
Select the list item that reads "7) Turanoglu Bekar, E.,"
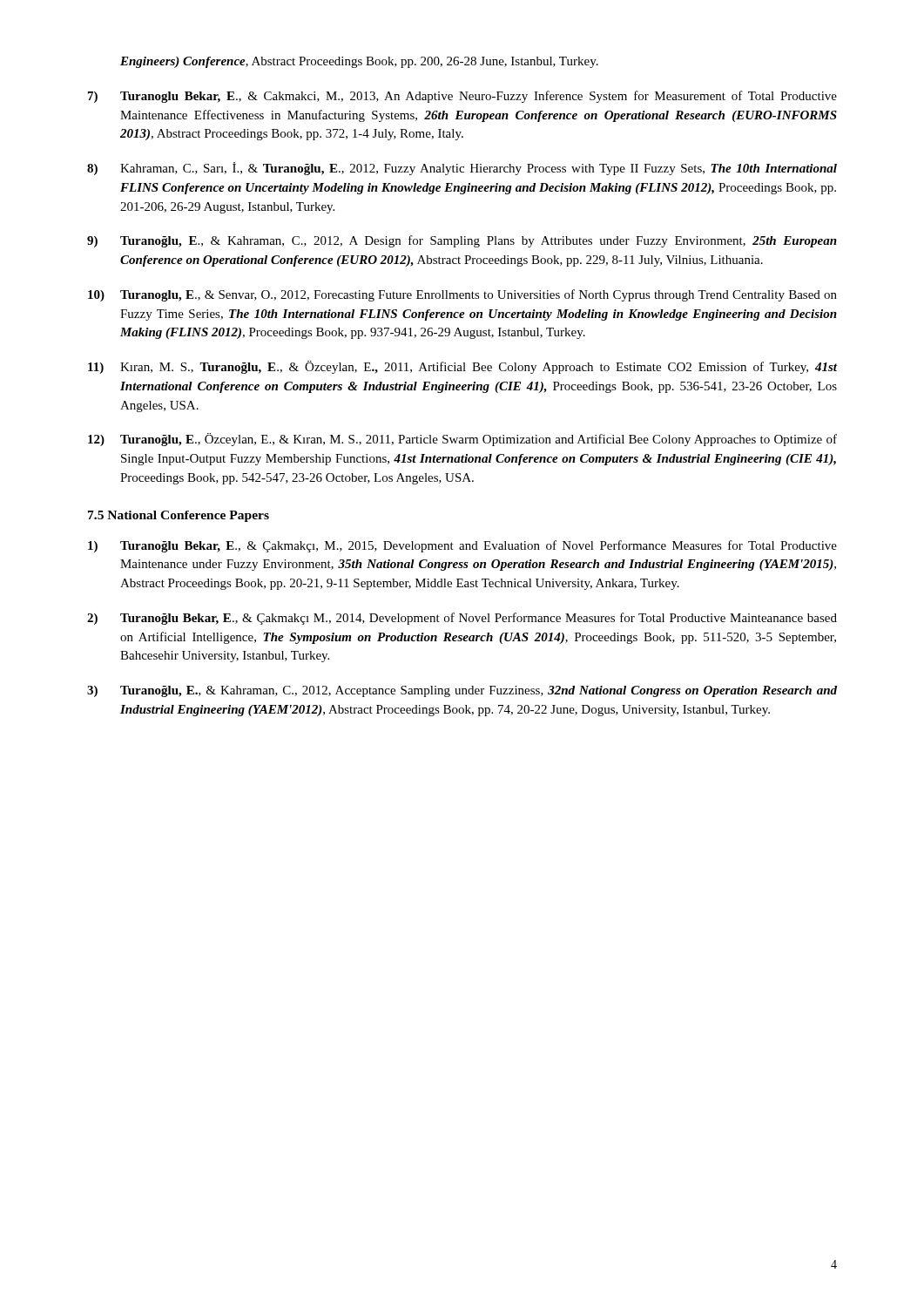point(462,115)
